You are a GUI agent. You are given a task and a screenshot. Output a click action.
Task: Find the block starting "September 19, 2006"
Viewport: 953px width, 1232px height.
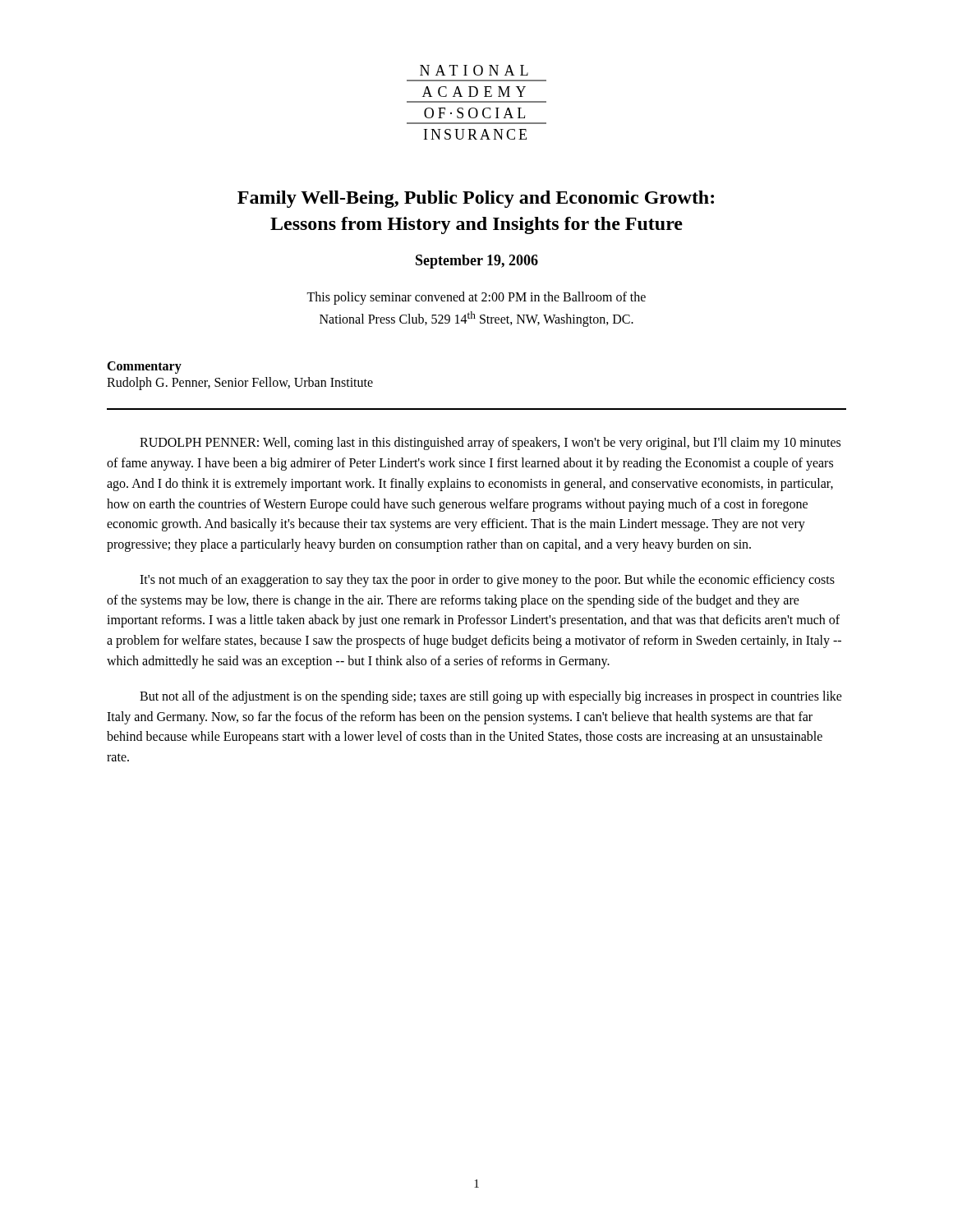coord(476,261)
